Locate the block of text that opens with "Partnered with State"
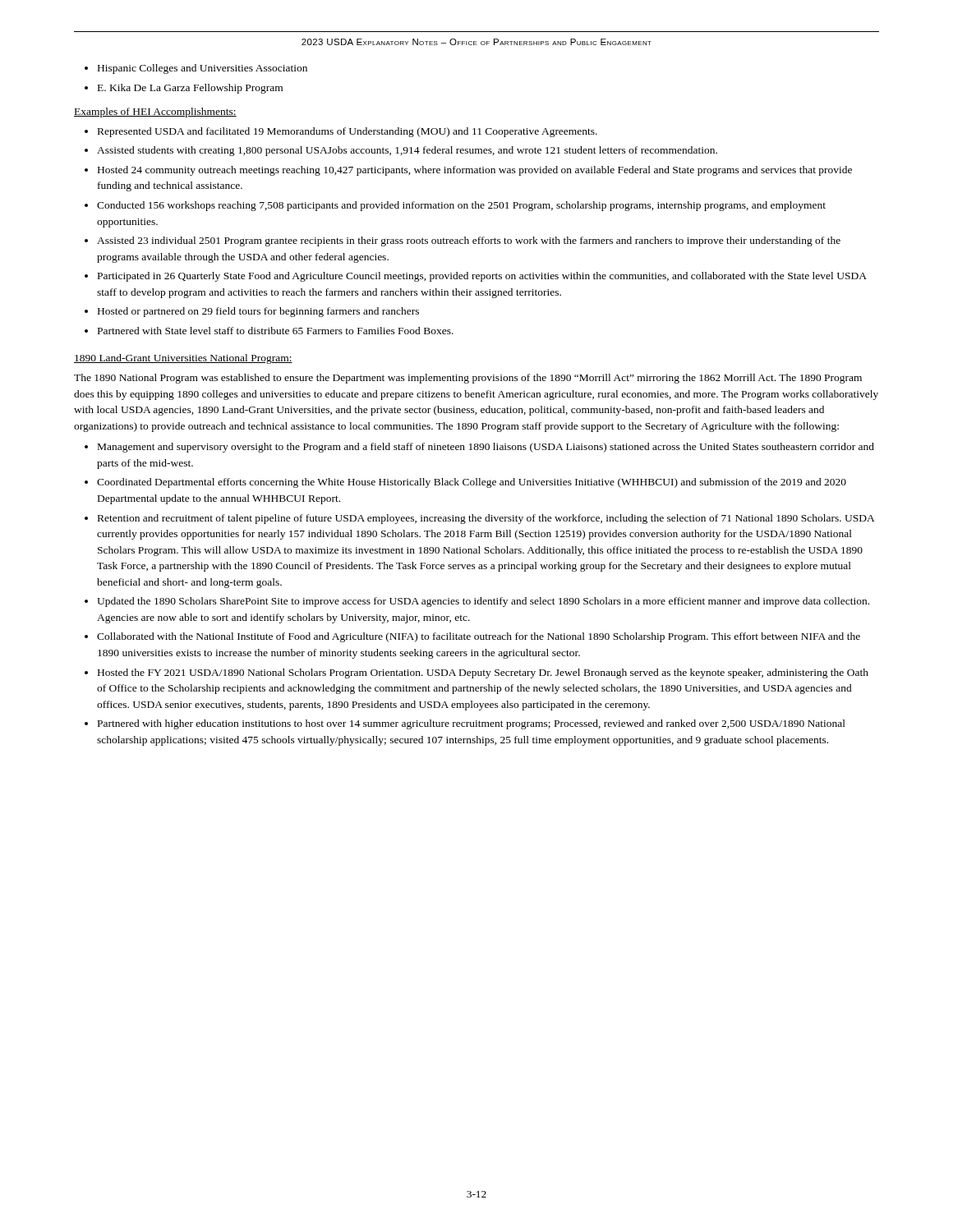Image resolution: width=953 pixels, height=1232 pixels. click(276, 331)
